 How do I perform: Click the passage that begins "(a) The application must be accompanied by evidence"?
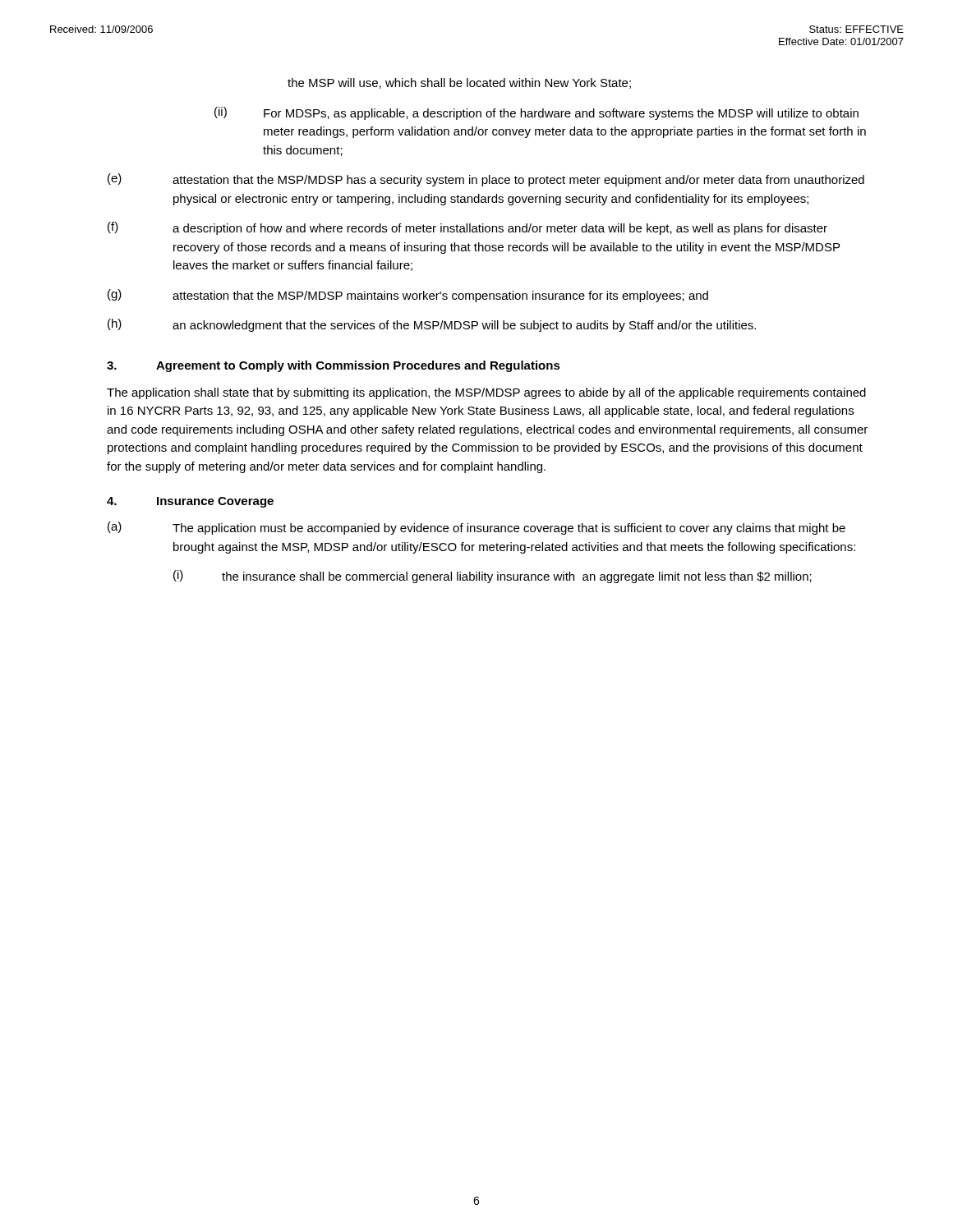(489, 538)
